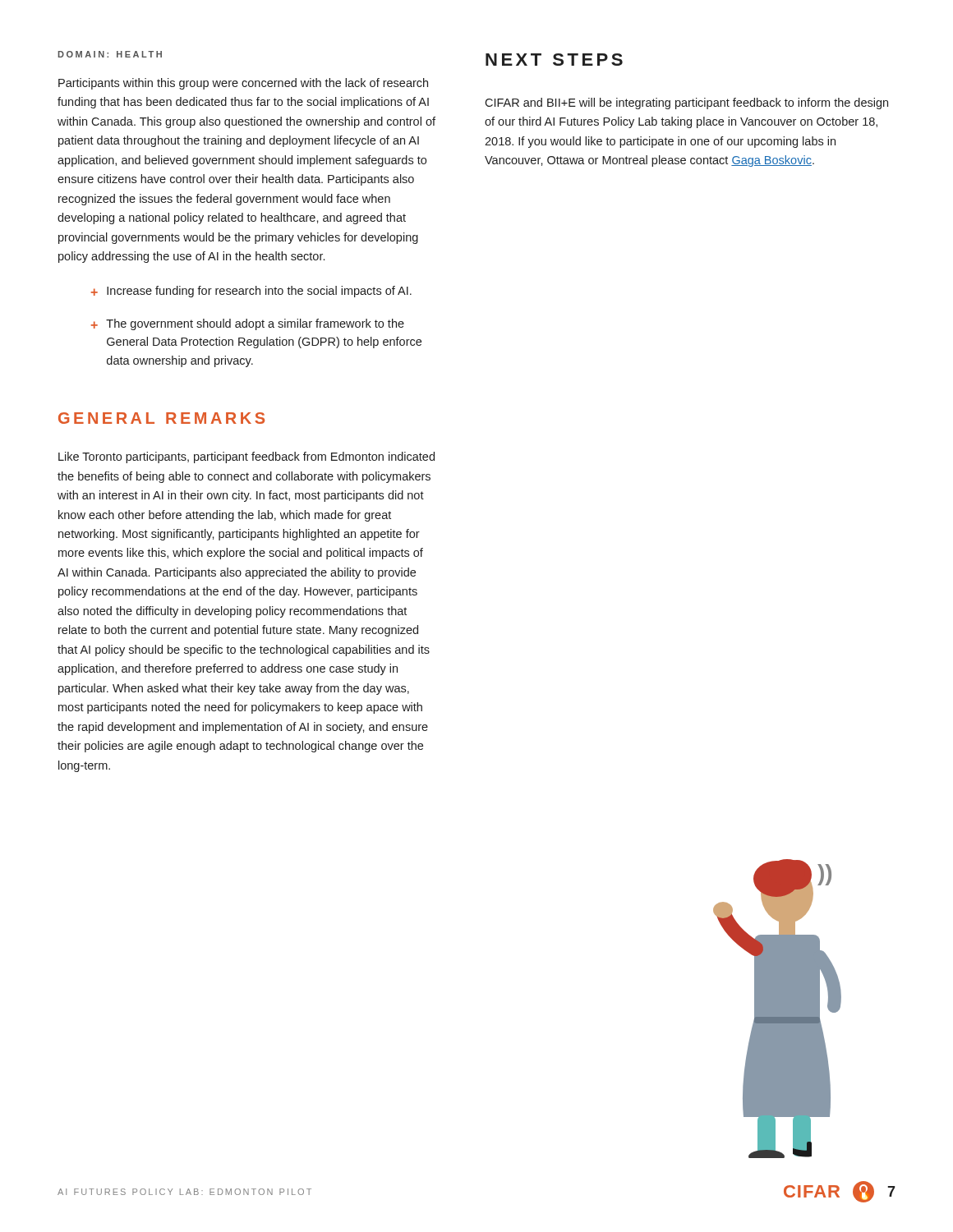Image resolution: width=953 pixels, height=1232 pixels.
Task: Click on the text block that says "Like Toronto participants,"
Action: 246,611
